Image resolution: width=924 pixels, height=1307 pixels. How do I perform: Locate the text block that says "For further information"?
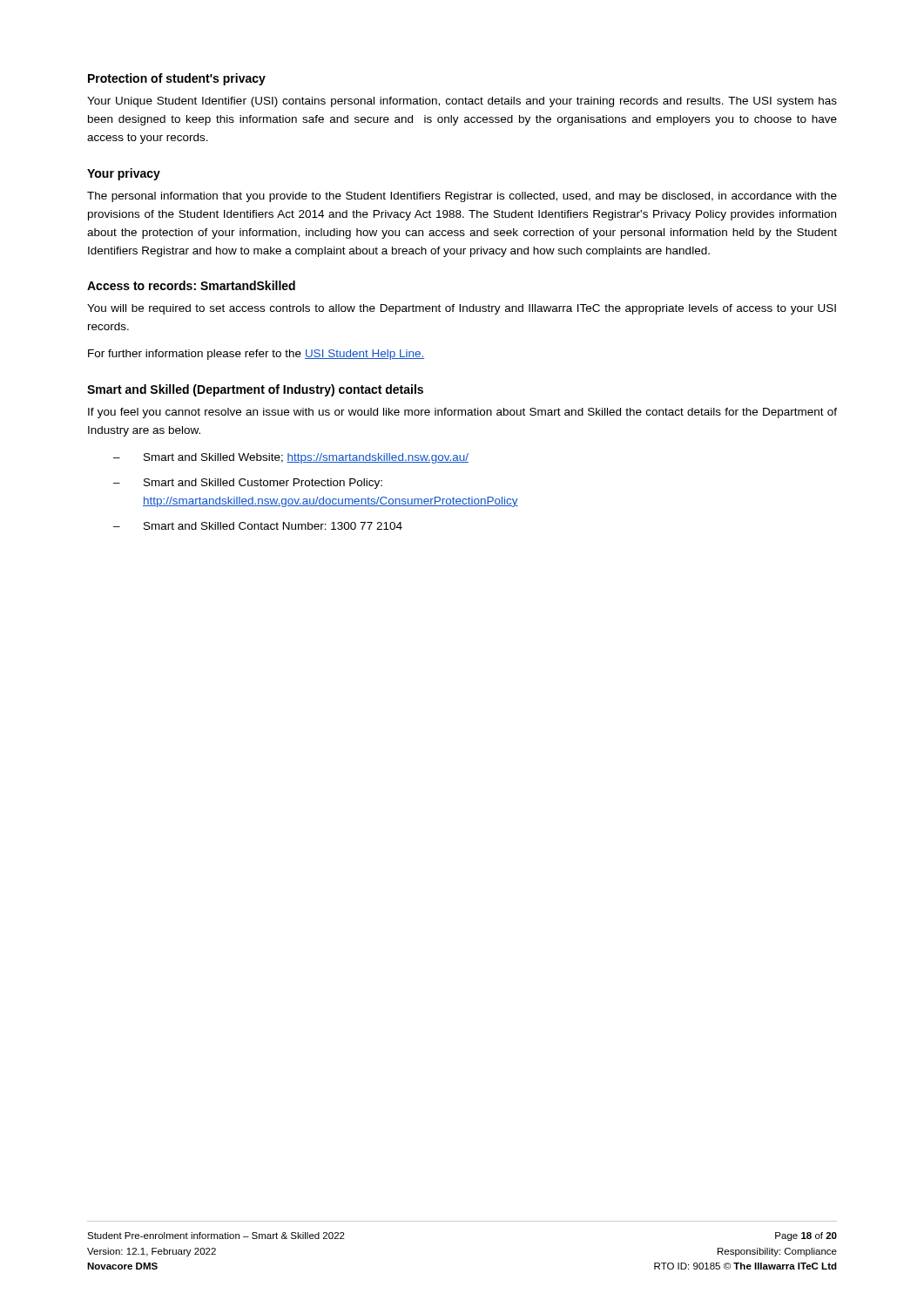point(256,354)
